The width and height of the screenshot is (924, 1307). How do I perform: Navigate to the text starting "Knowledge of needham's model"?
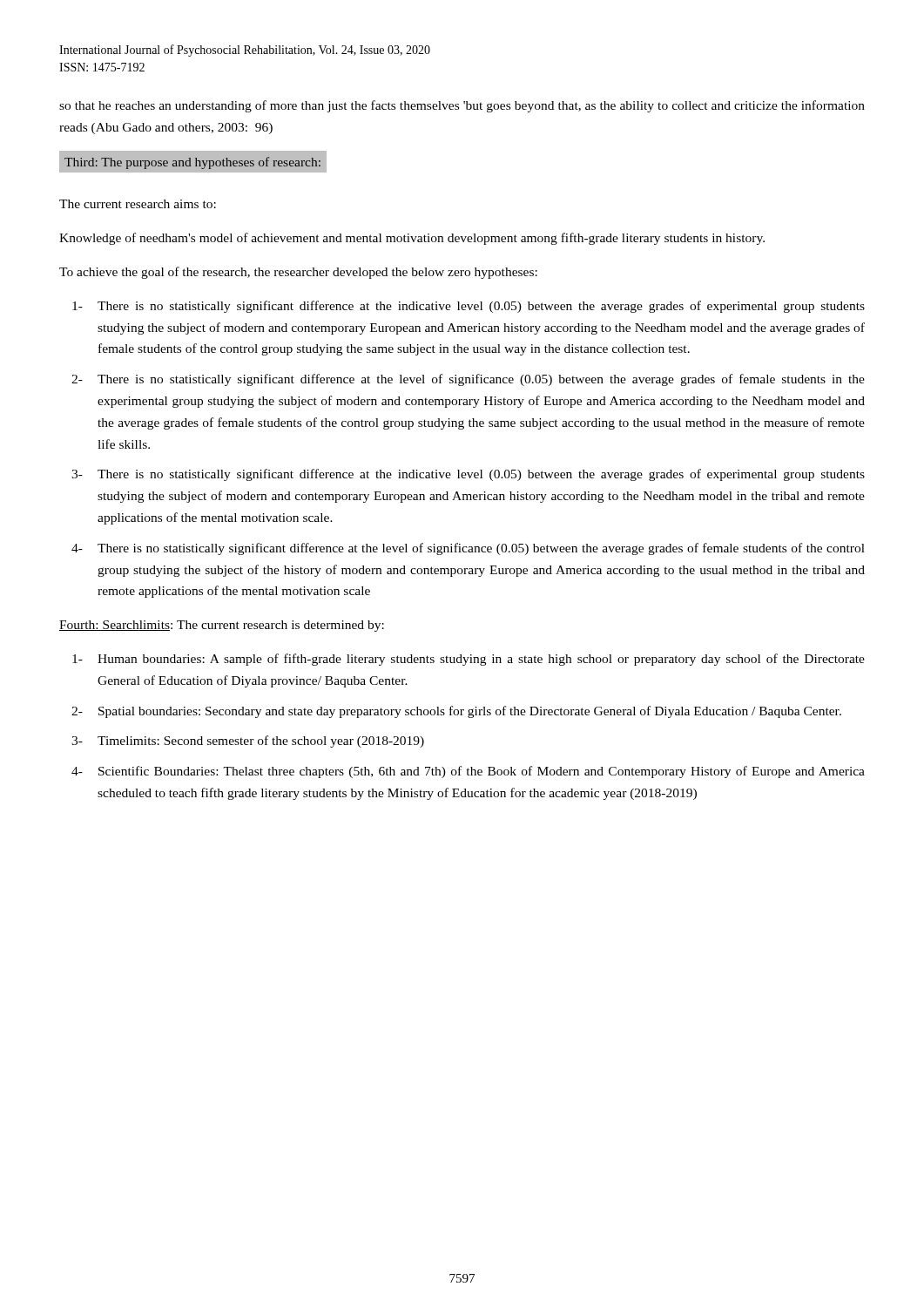412,238
